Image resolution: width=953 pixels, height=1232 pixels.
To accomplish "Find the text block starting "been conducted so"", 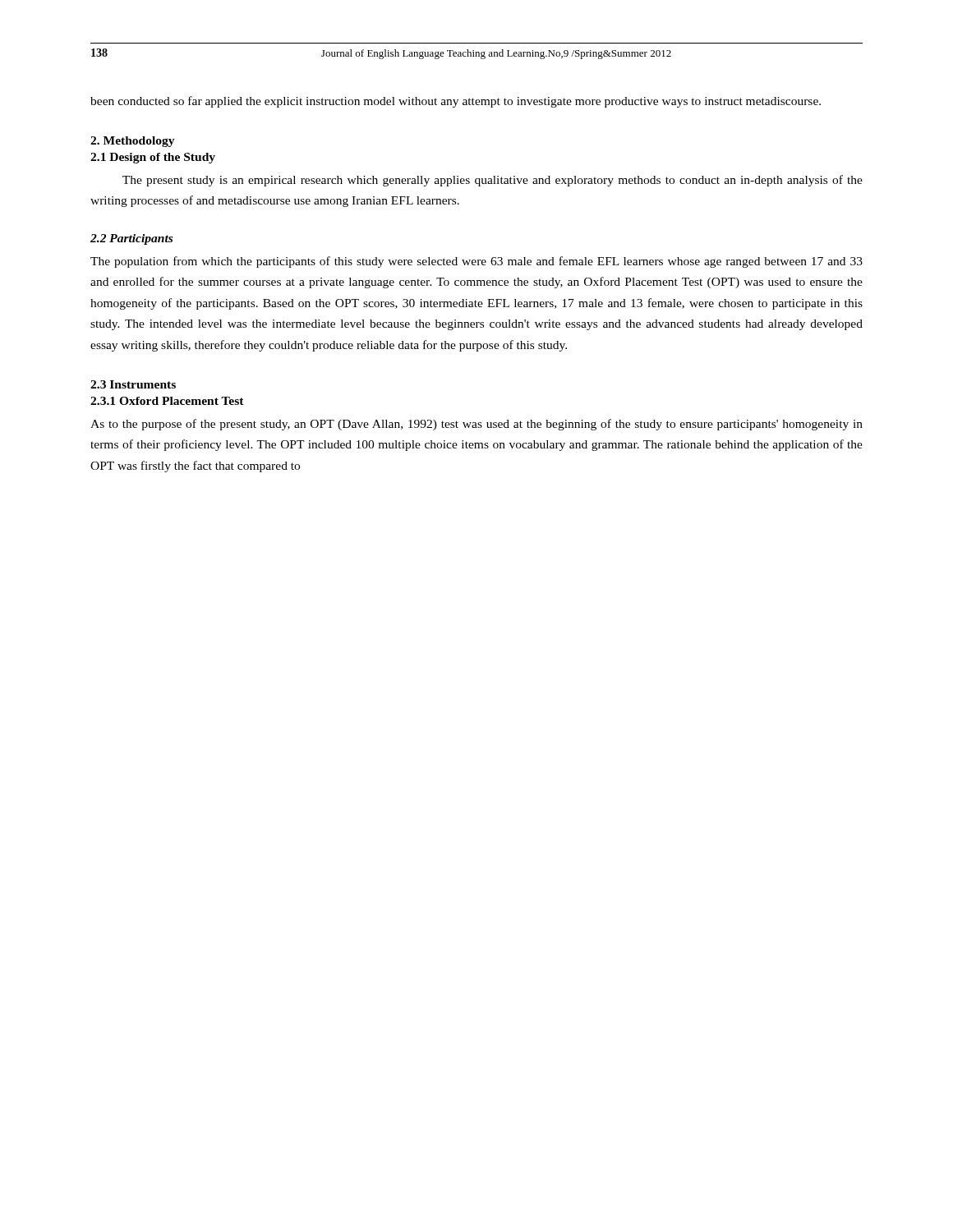I will pyautogui.click(x=476, y=101).
